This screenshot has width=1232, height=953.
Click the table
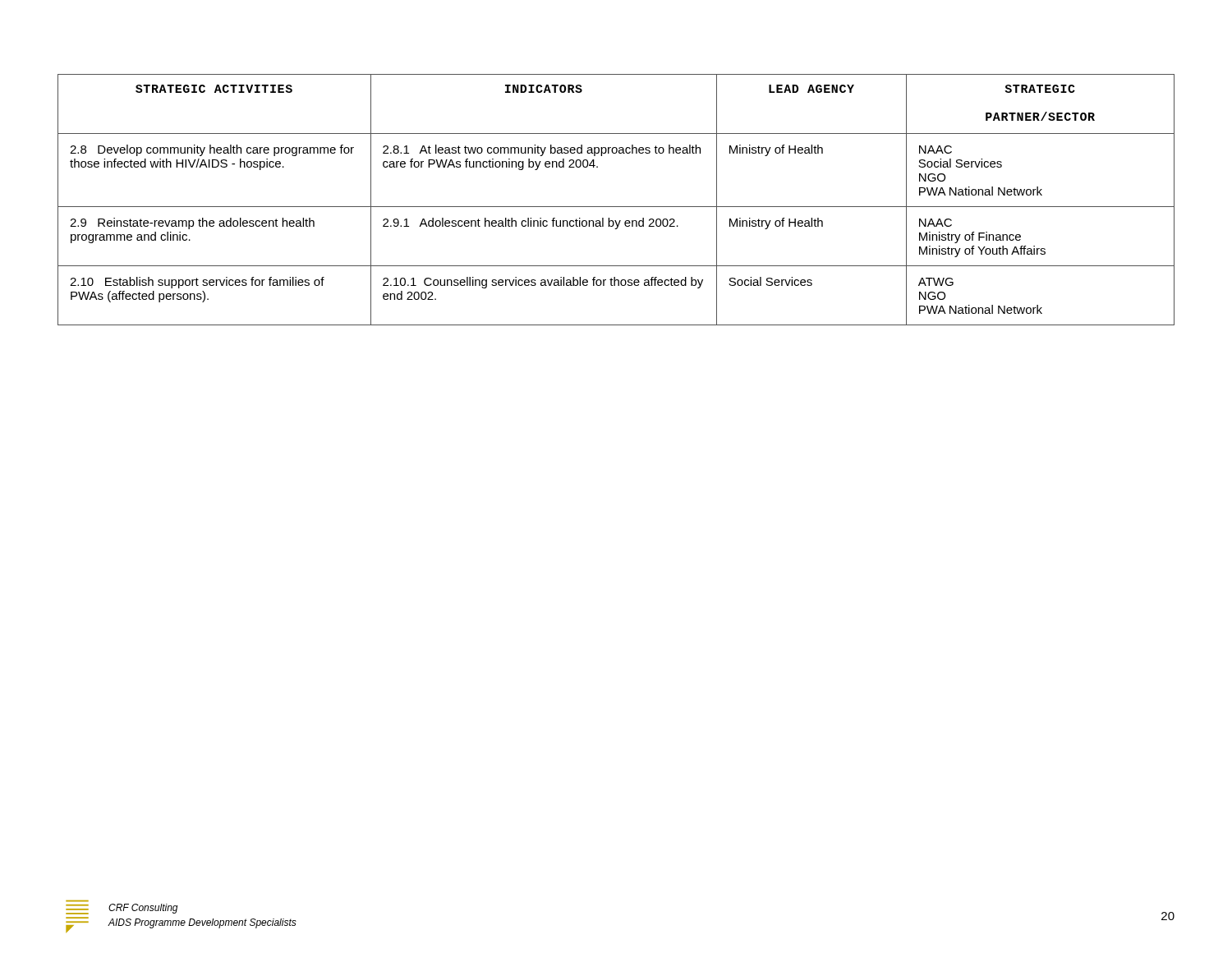(x=616, y=200)
